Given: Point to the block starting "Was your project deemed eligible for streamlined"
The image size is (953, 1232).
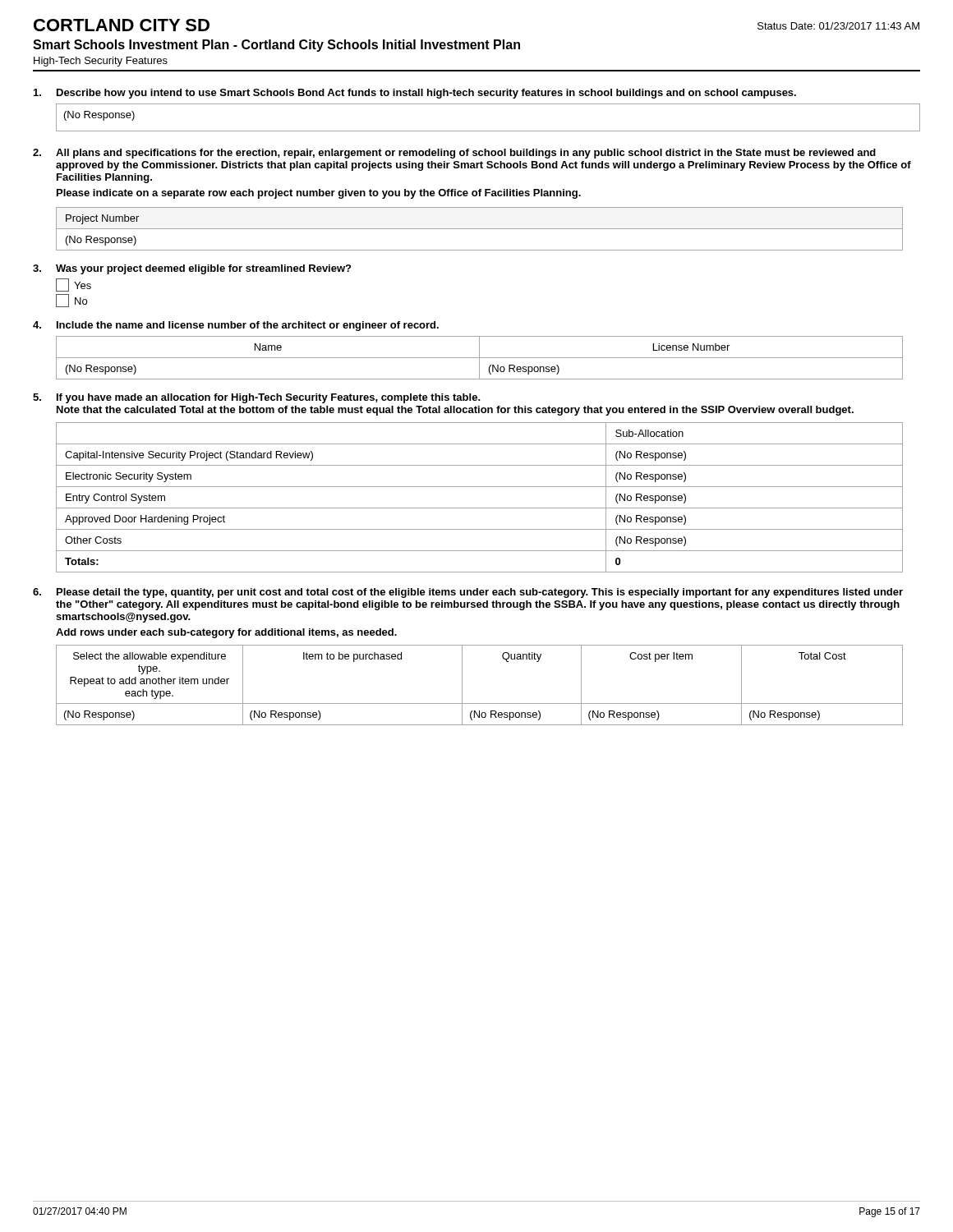Looking at the screenshot, I should point(192,269).
